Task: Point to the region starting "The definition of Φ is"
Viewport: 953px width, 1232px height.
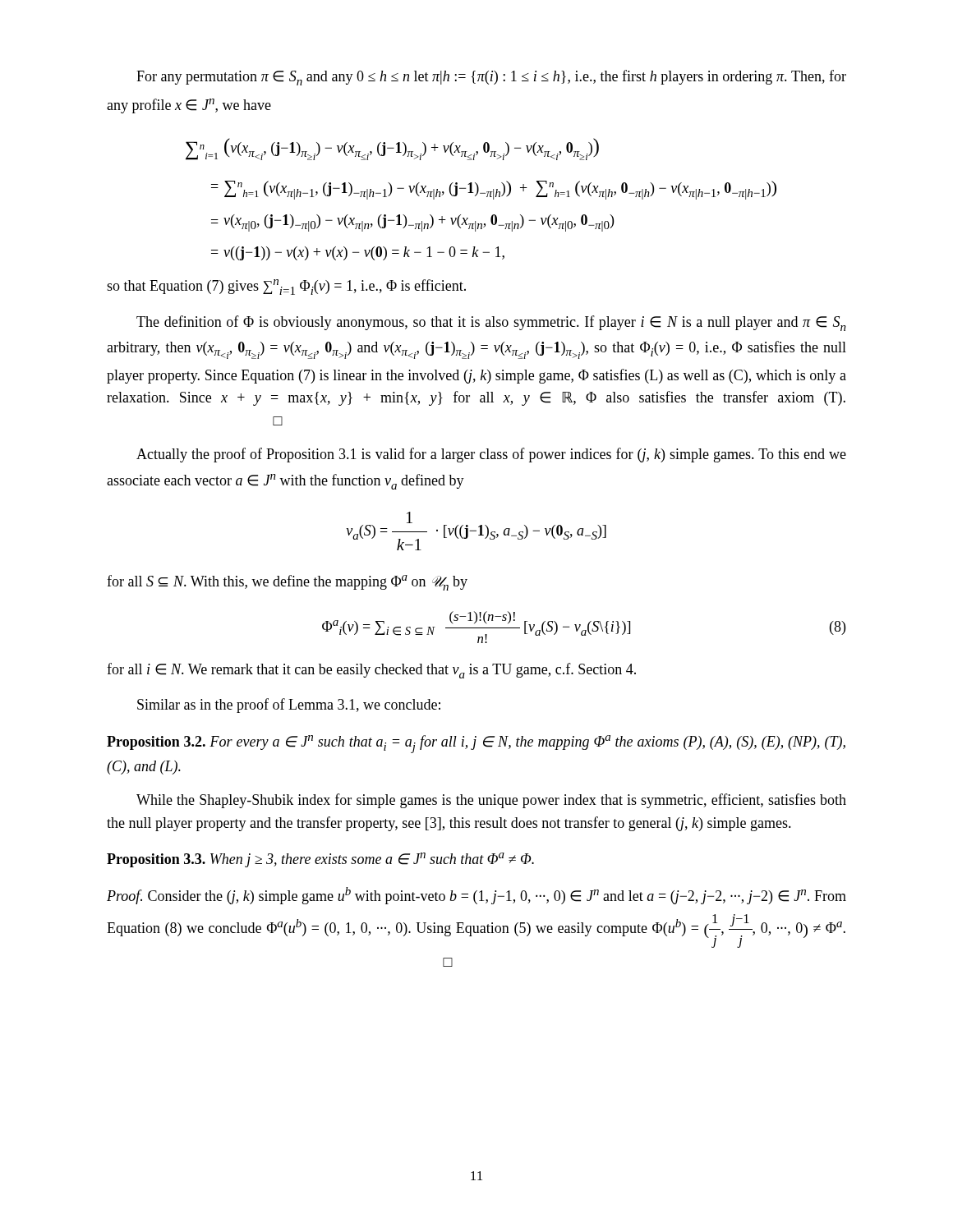Action: coord(476,371)
